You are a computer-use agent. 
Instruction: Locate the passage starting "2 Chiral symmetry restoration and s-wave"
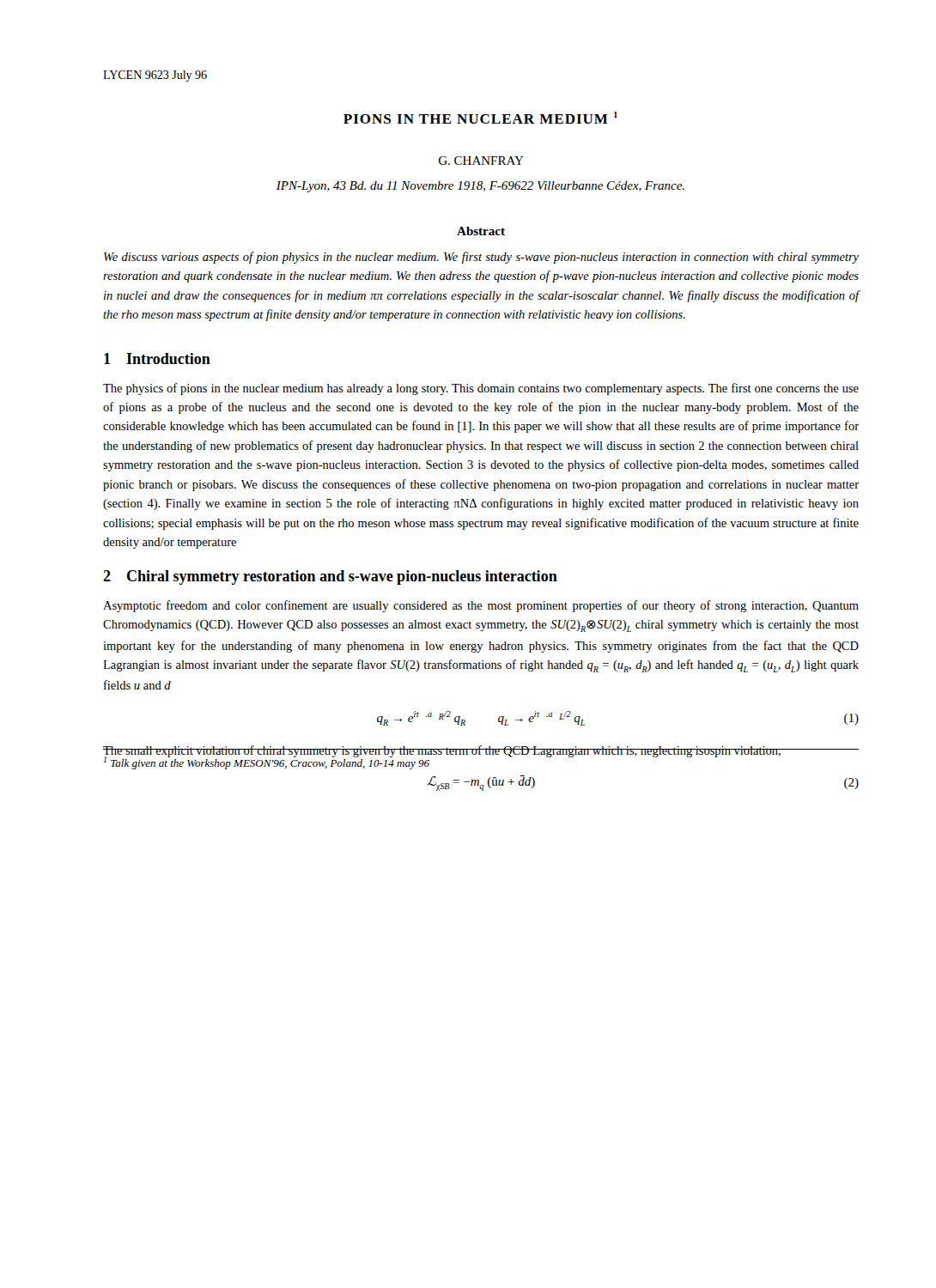[330, 576]
